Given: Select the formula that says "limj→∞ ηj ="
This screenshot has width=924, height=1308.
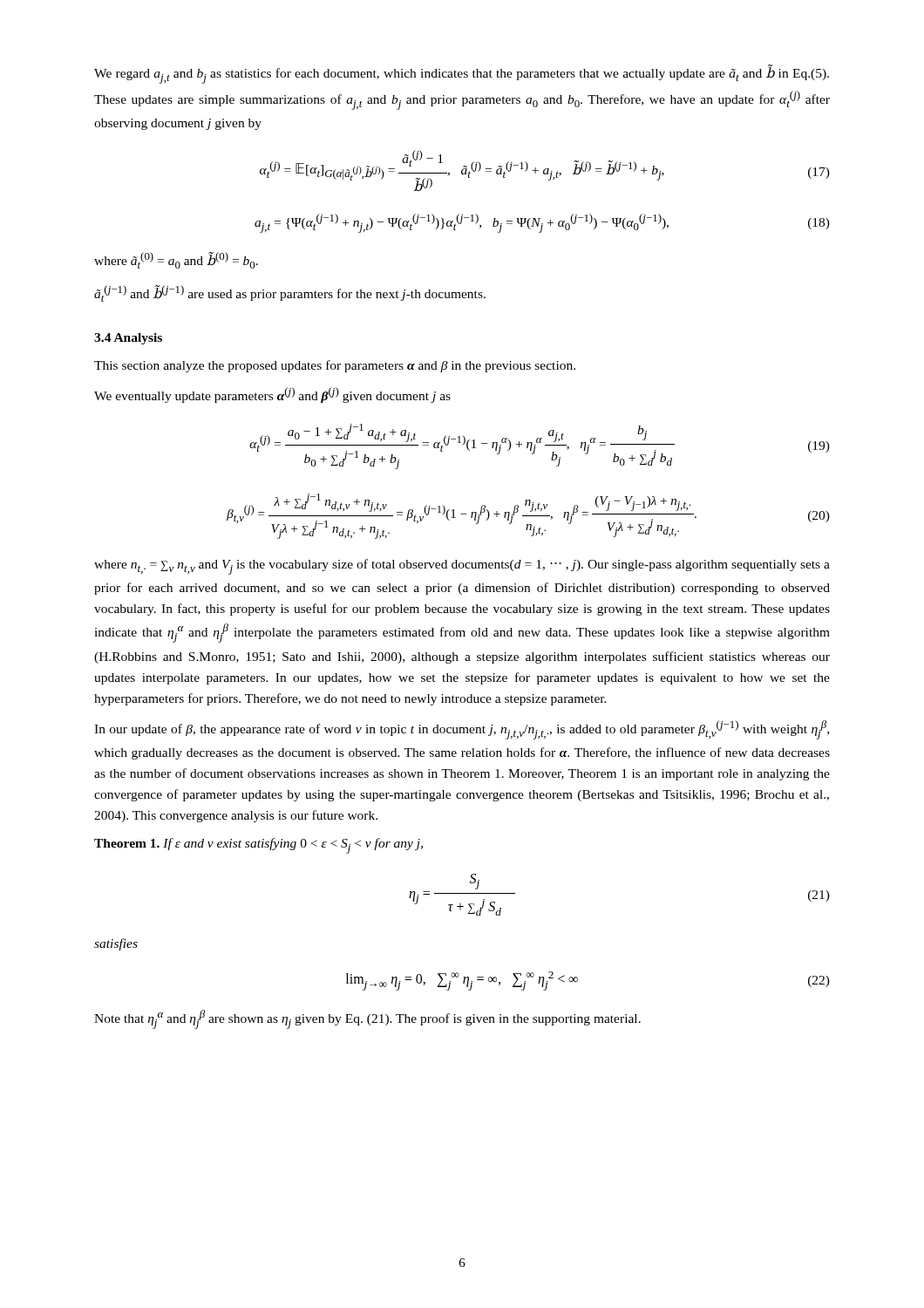Looking at the screenshot, I should 462,980.
